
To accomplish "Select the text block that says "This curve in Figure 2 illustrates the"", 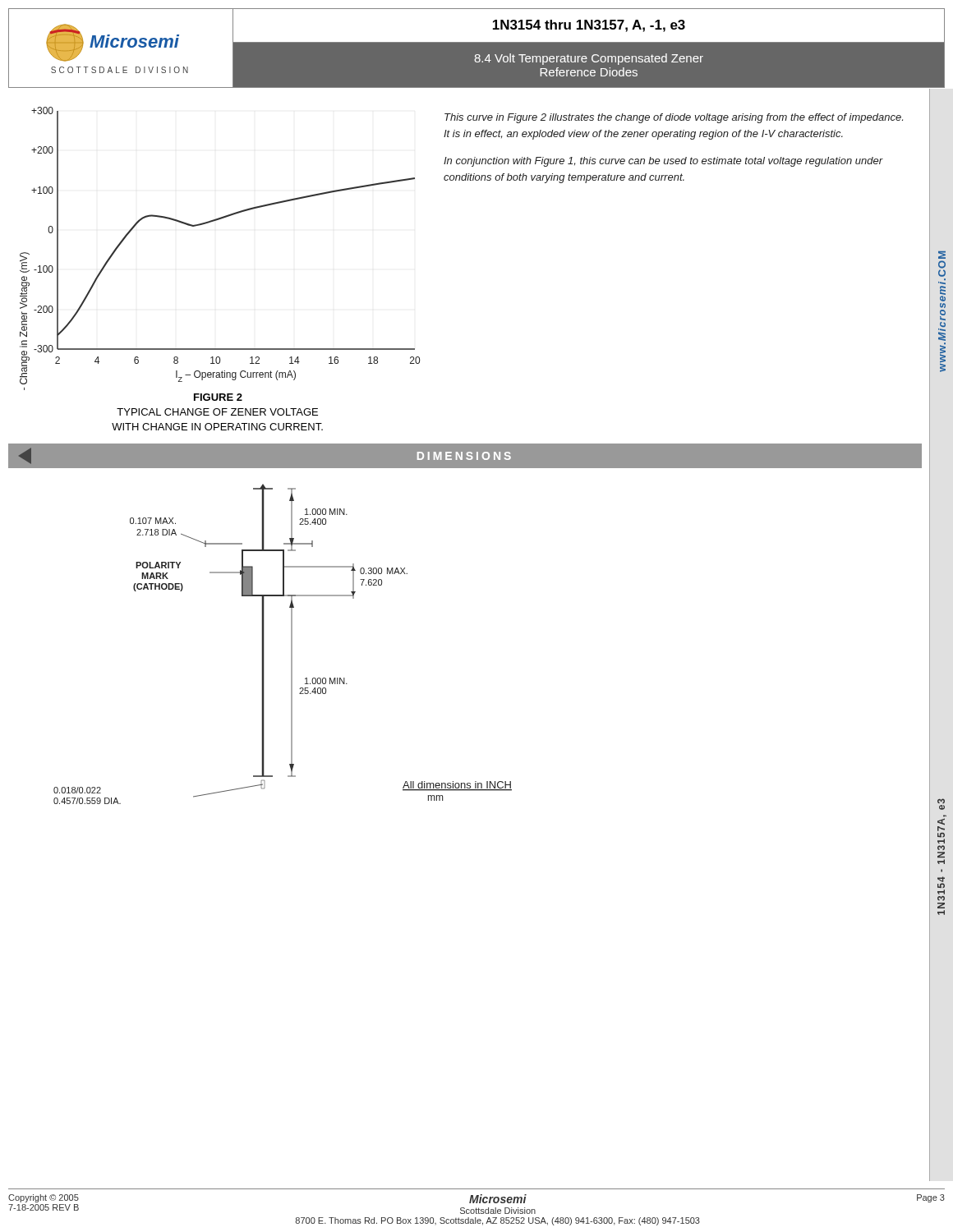I will click(x=678, y=148).
